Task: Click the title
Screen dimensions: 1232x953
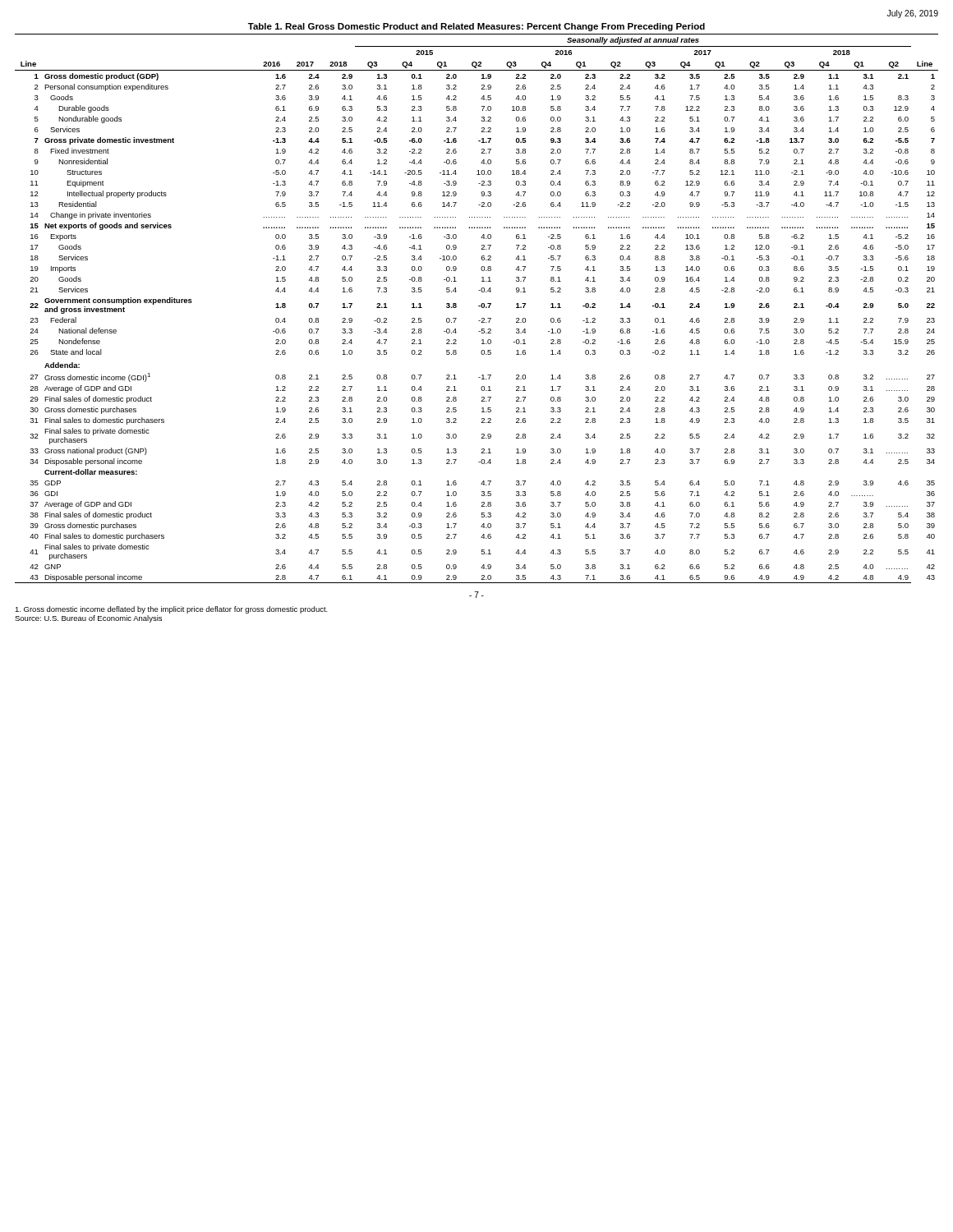Action: coord(476,26)
